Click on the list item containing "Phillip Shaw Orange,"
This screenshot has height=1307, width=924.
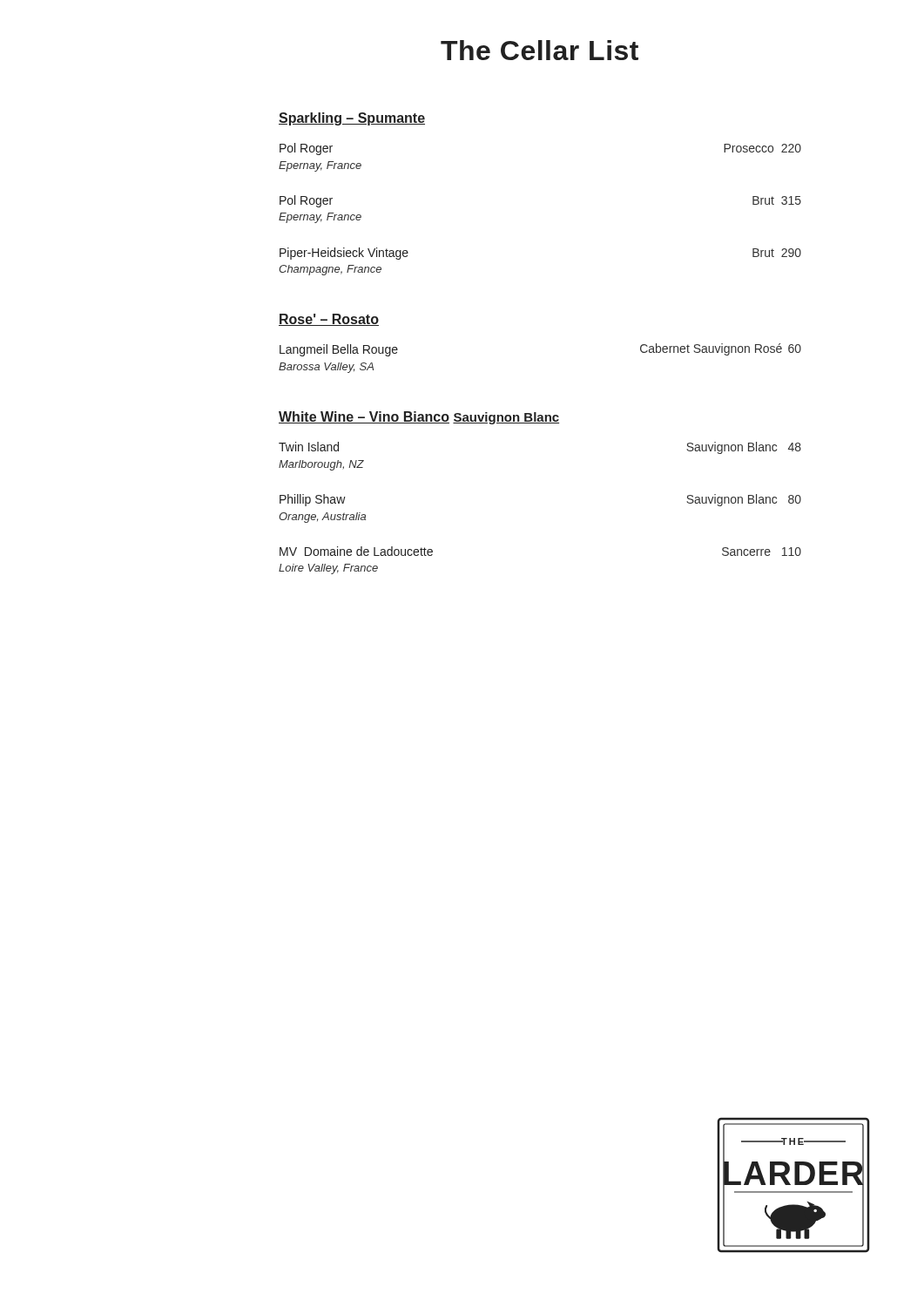pyautogui.click(x=306, y=500)
